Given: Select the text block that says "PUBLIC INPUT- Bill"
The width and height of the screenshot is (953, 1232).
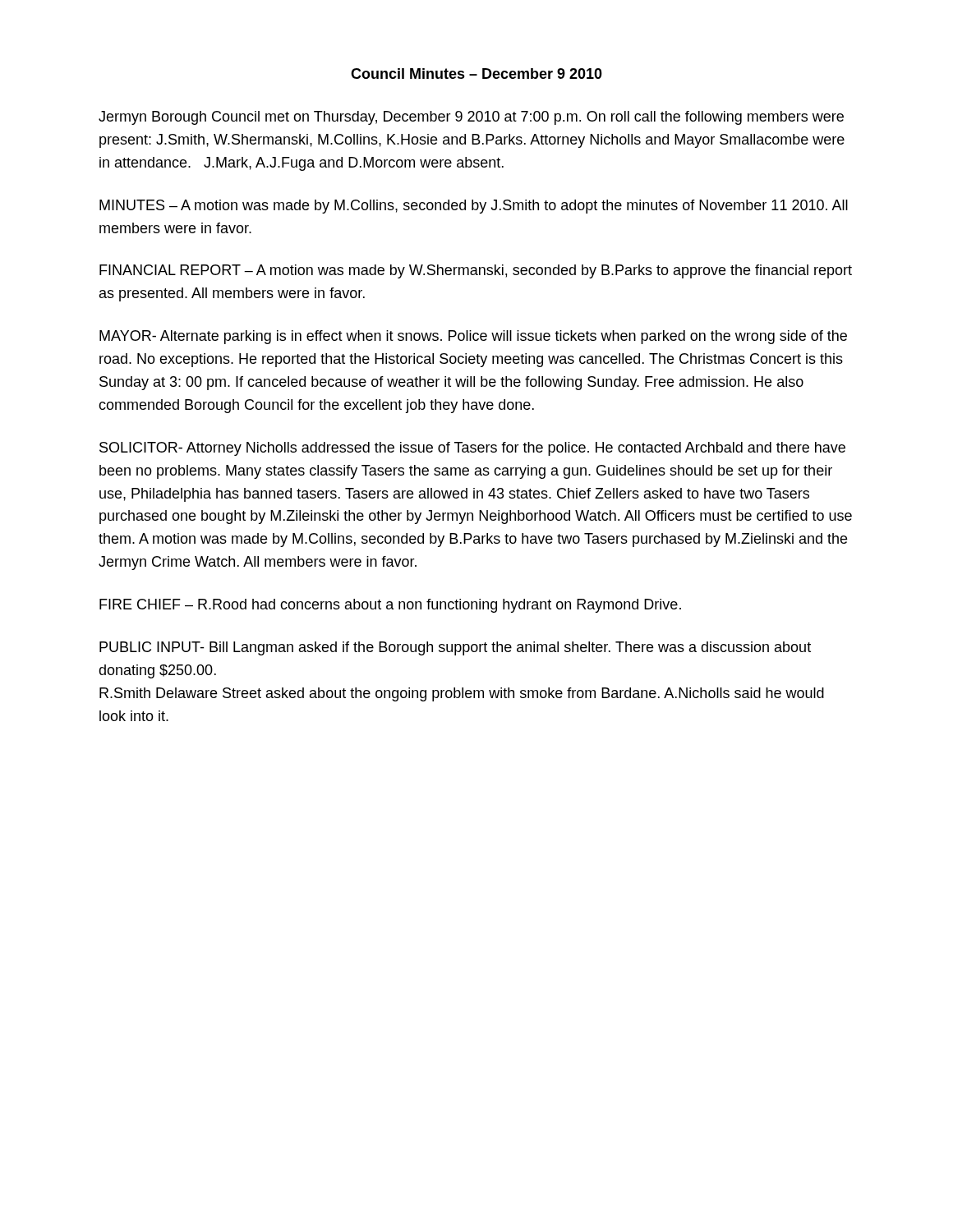Looking at the screenshot, I should [461, 682].
